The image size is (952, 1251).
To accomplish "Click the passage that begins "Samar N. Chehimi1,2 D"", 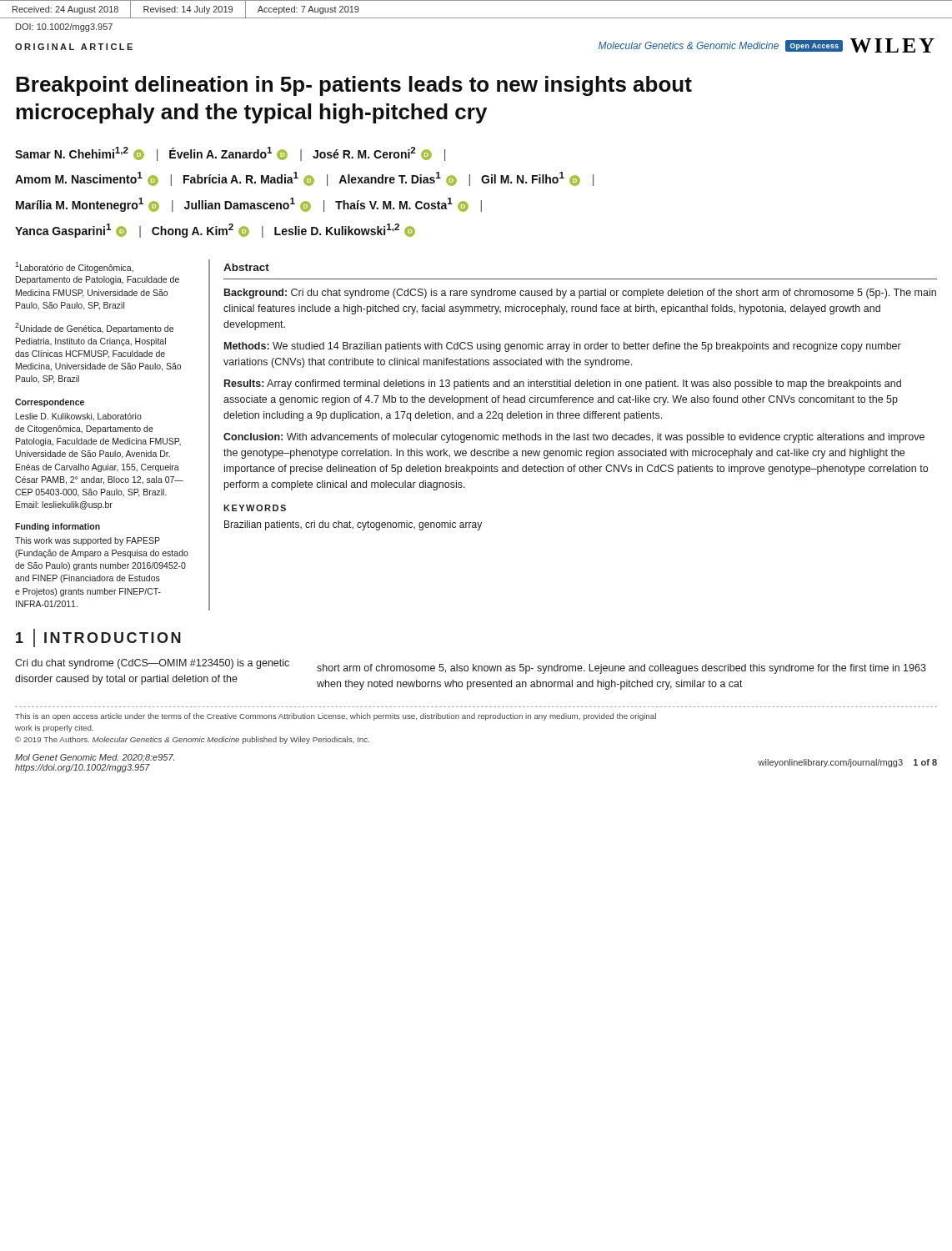I will [305, 191].
